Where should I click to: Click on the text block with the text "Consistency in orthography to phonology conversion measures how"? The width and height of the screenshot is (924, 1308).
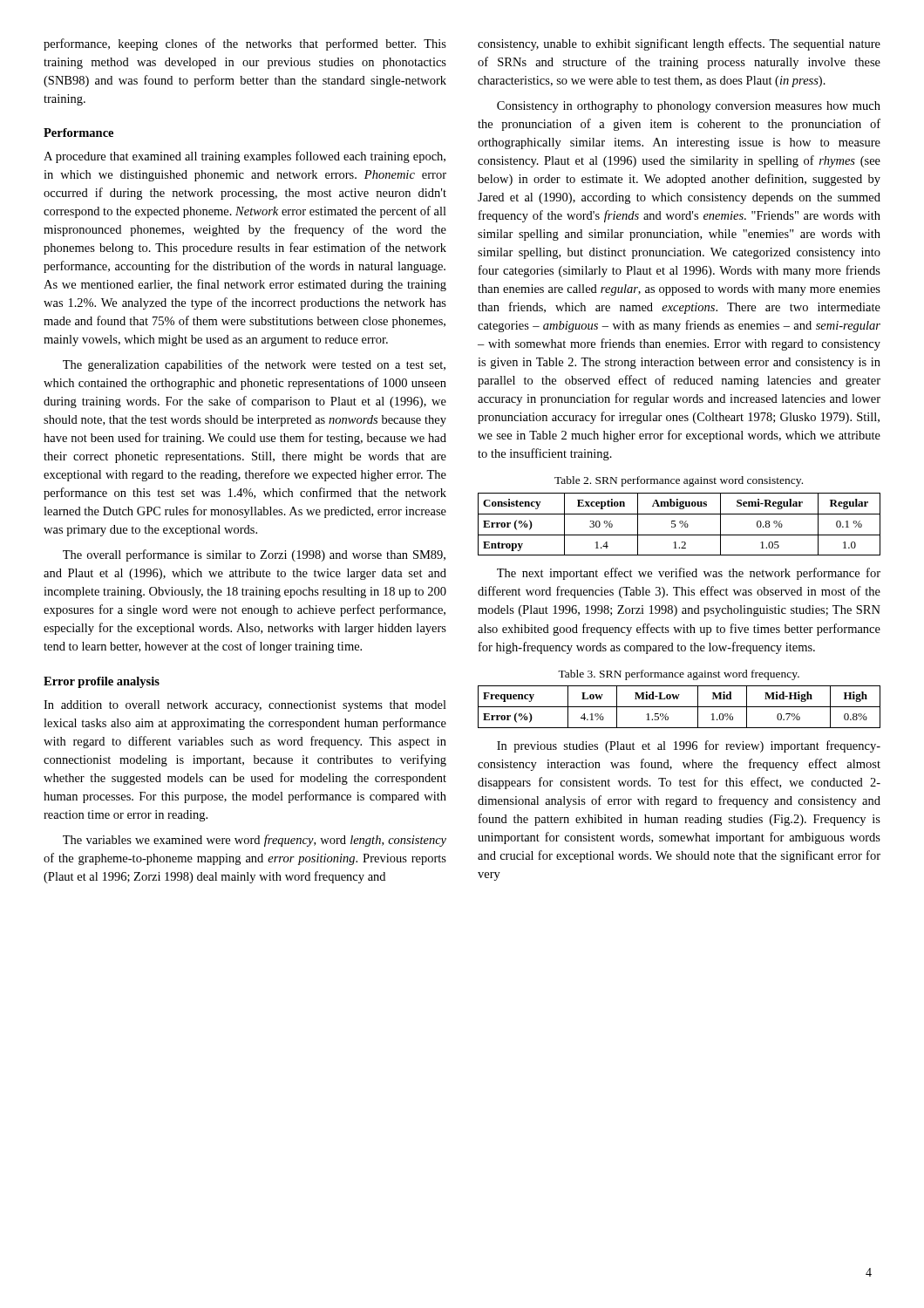coord(679,280)
